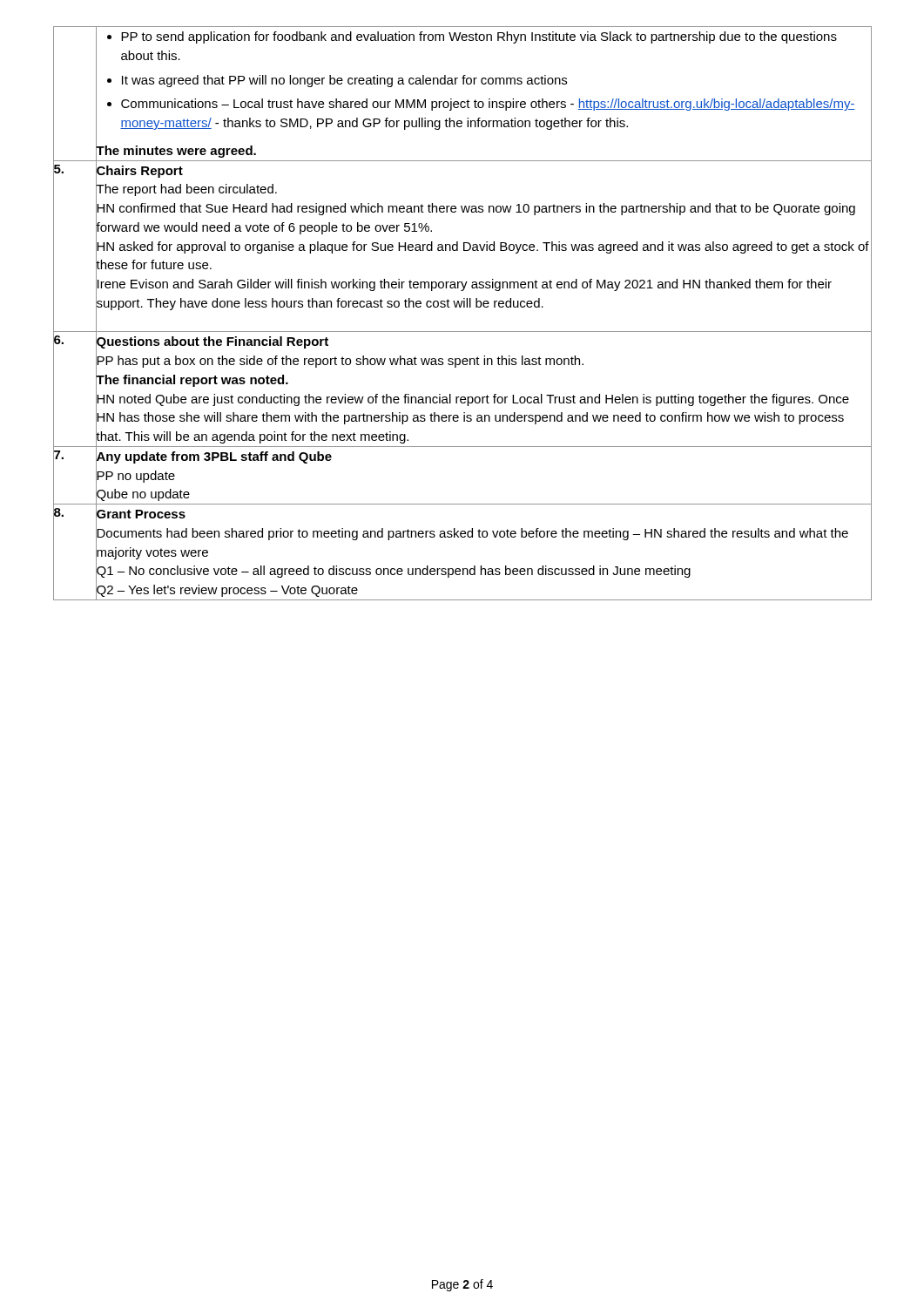
Task: Select the text containing "The report had been circulated."
Action: pyautogui.click(x=186, y=189)
